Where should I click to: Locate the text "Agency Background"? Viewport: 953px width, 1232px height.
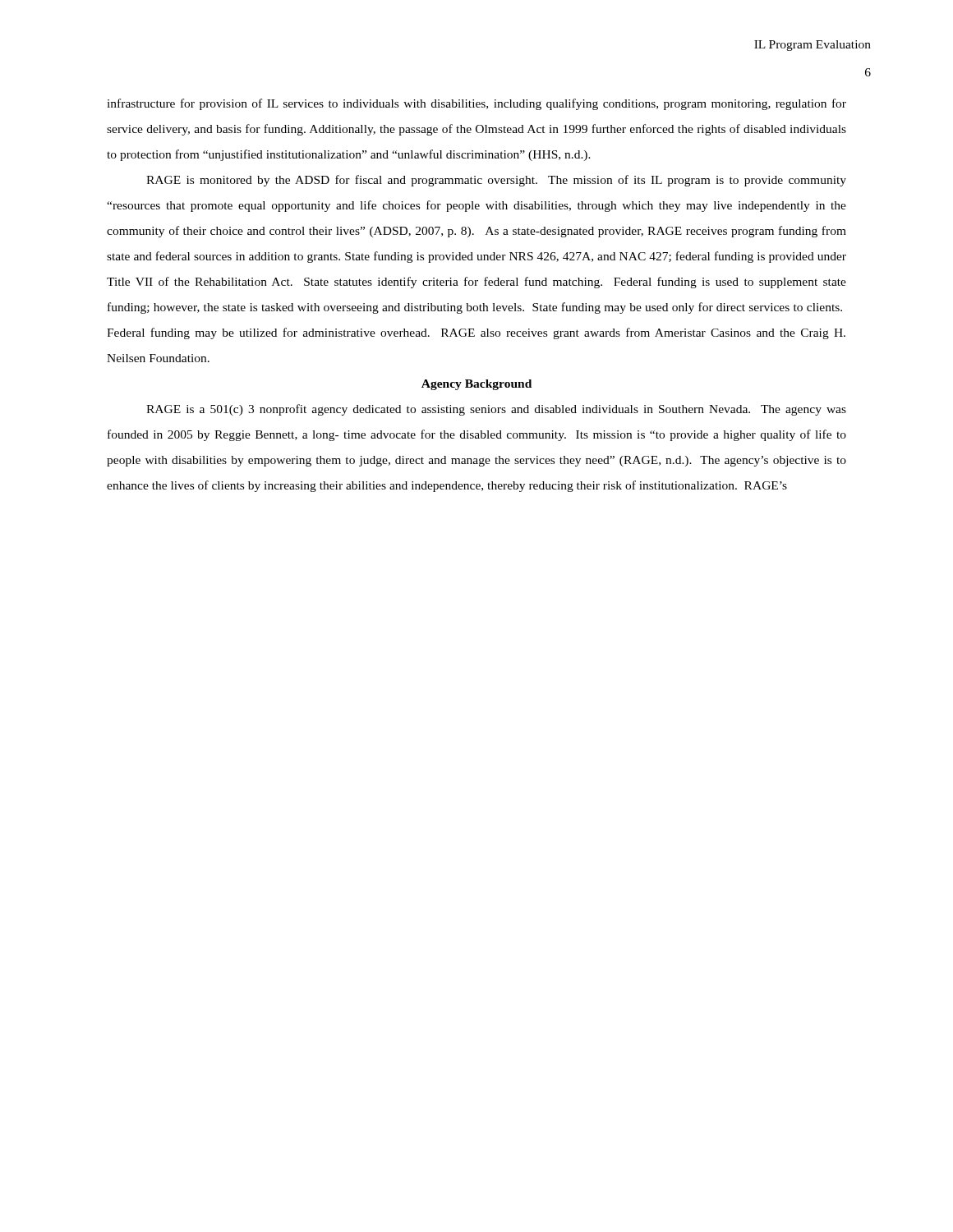tap(476, 383)
